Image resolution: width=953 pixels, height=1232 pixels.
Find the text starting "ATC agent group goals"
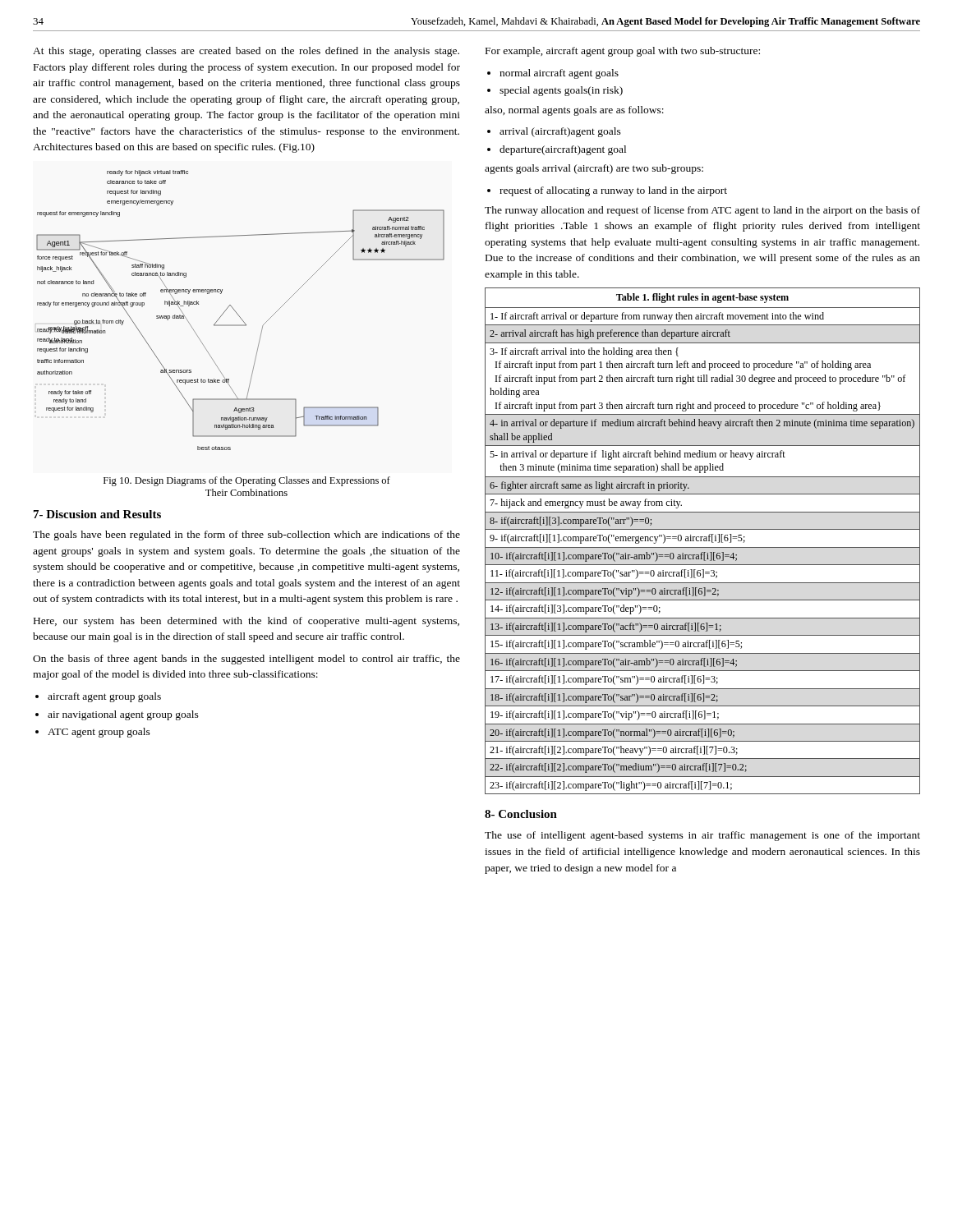point(99,732)
